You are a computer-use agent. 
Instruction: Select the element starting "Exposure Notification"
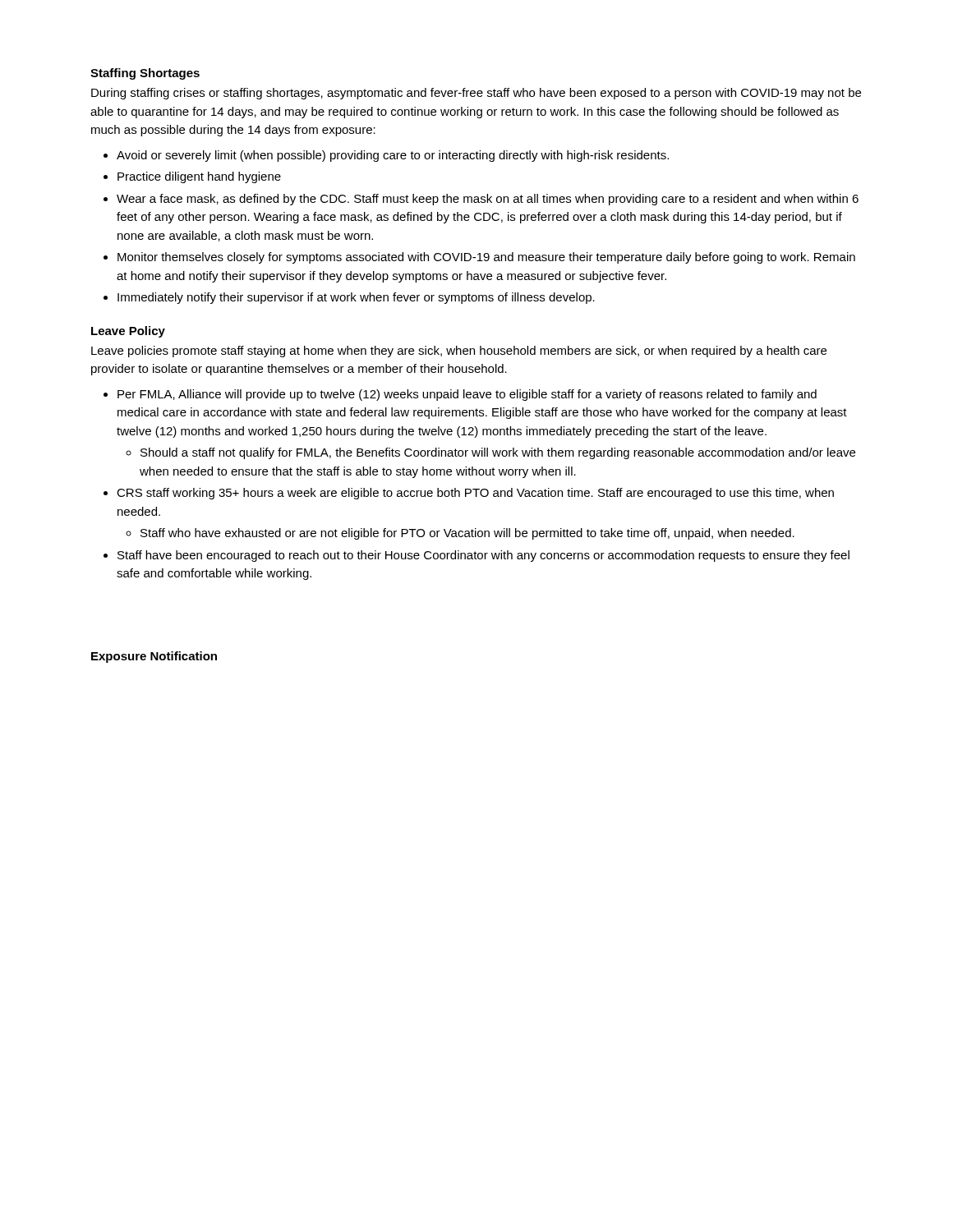[x=154, y=655]
